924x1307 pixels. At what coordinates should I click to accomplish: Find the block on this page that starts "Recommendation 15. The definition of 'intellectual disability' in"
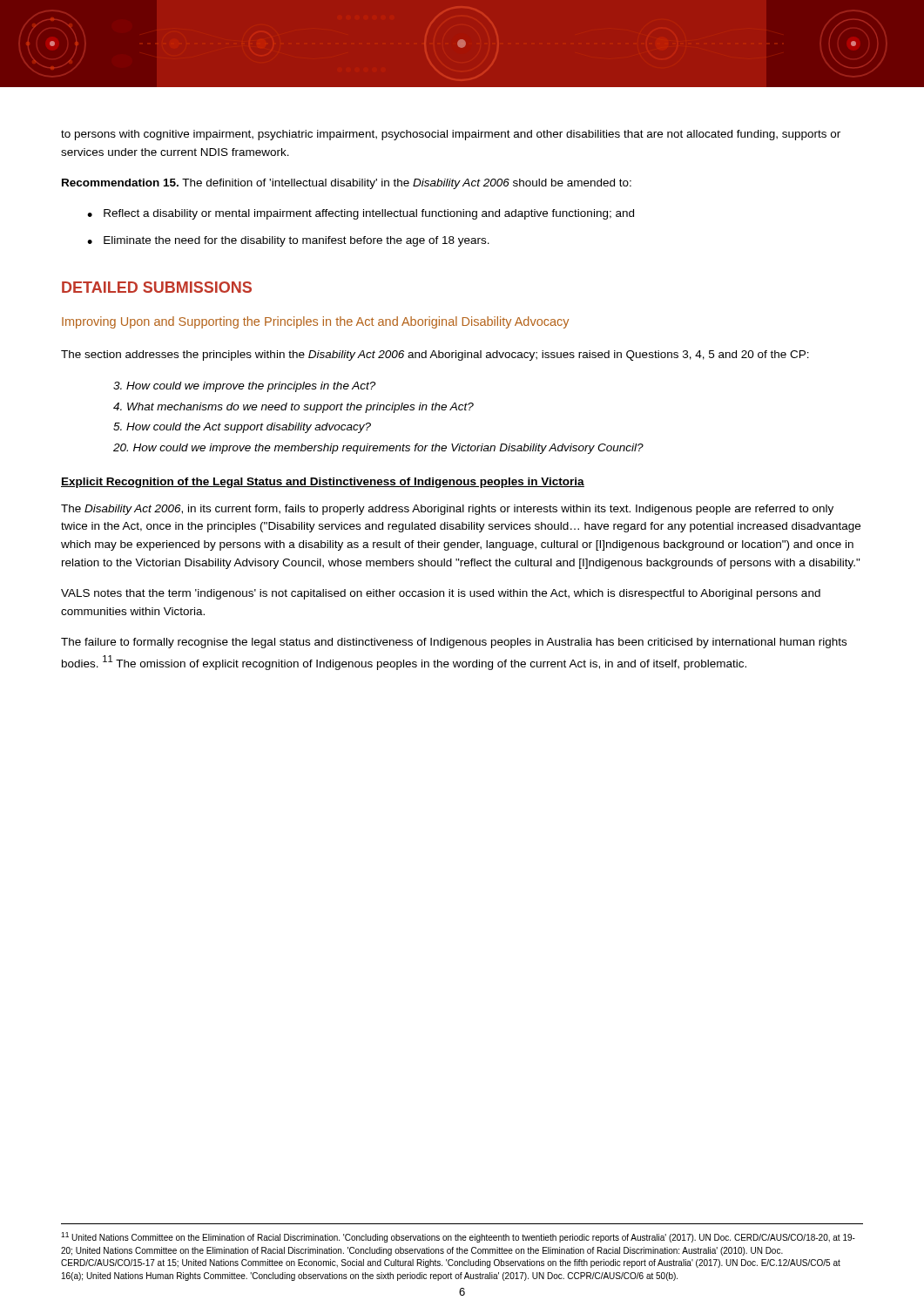click(347, 182)
